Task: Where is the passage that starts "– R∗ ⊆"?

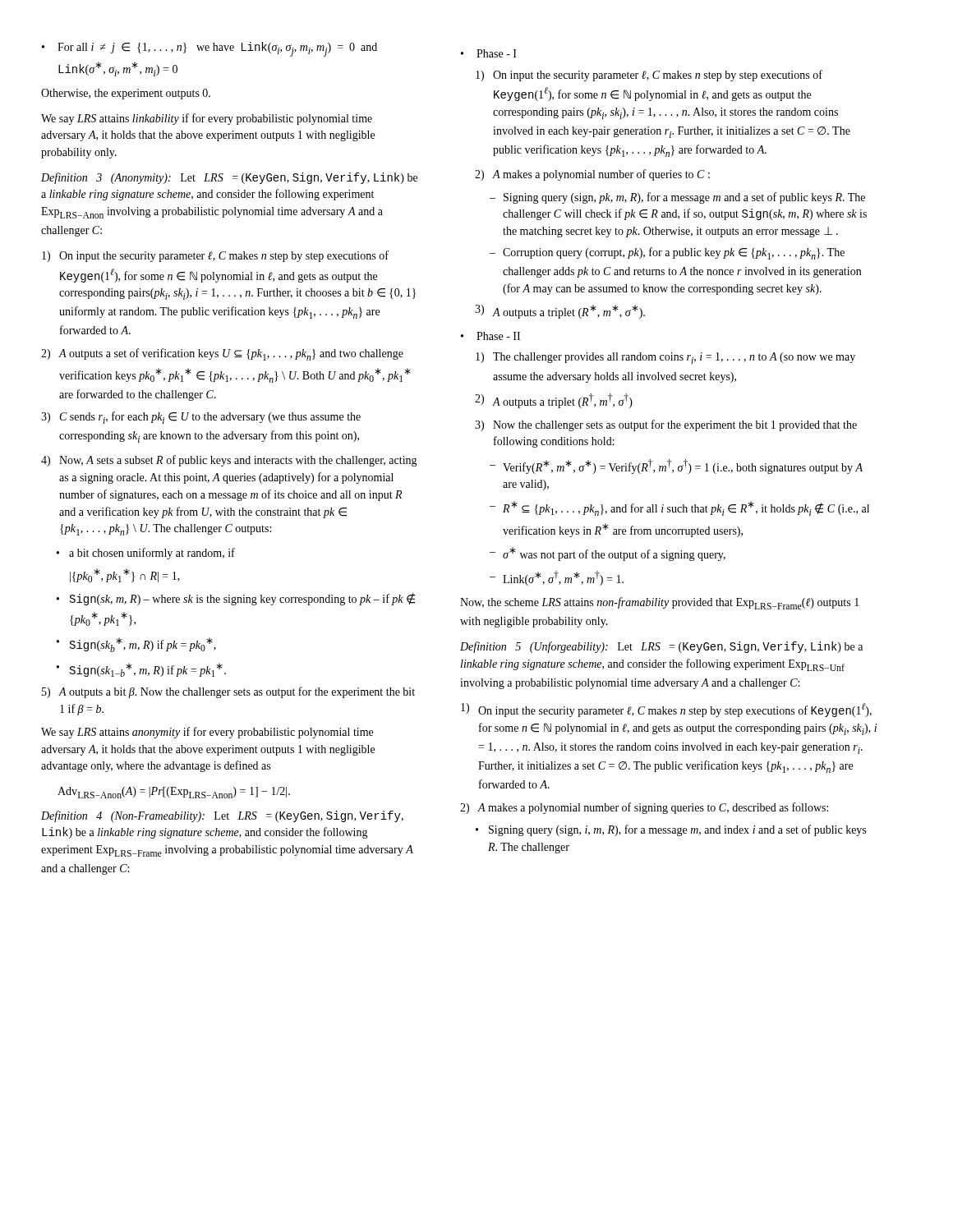Action: (x=684, y=519)
